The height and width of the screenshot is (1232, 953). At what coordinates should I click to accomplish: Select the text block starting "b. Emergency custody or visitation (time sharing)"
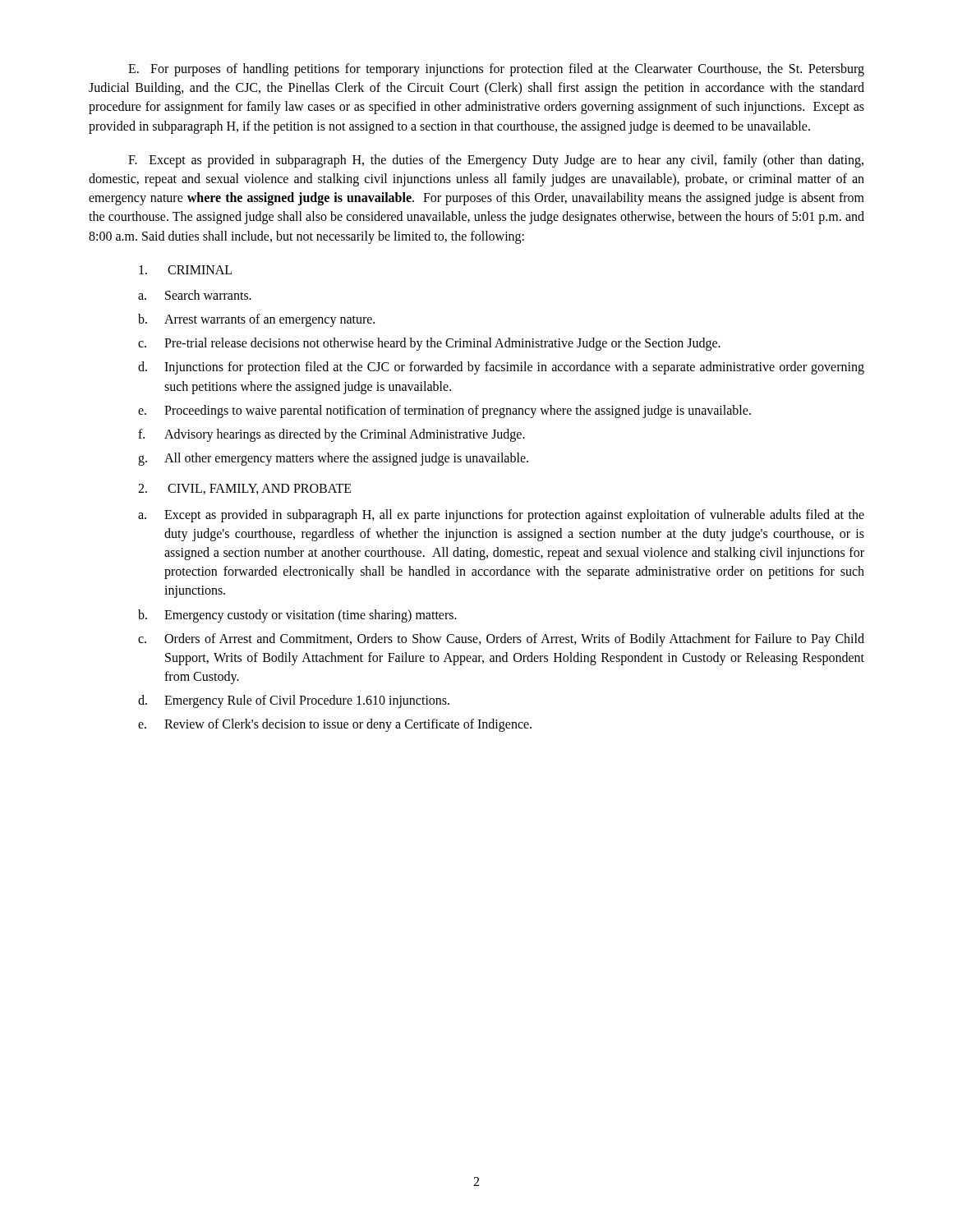(x=297, y=616)
